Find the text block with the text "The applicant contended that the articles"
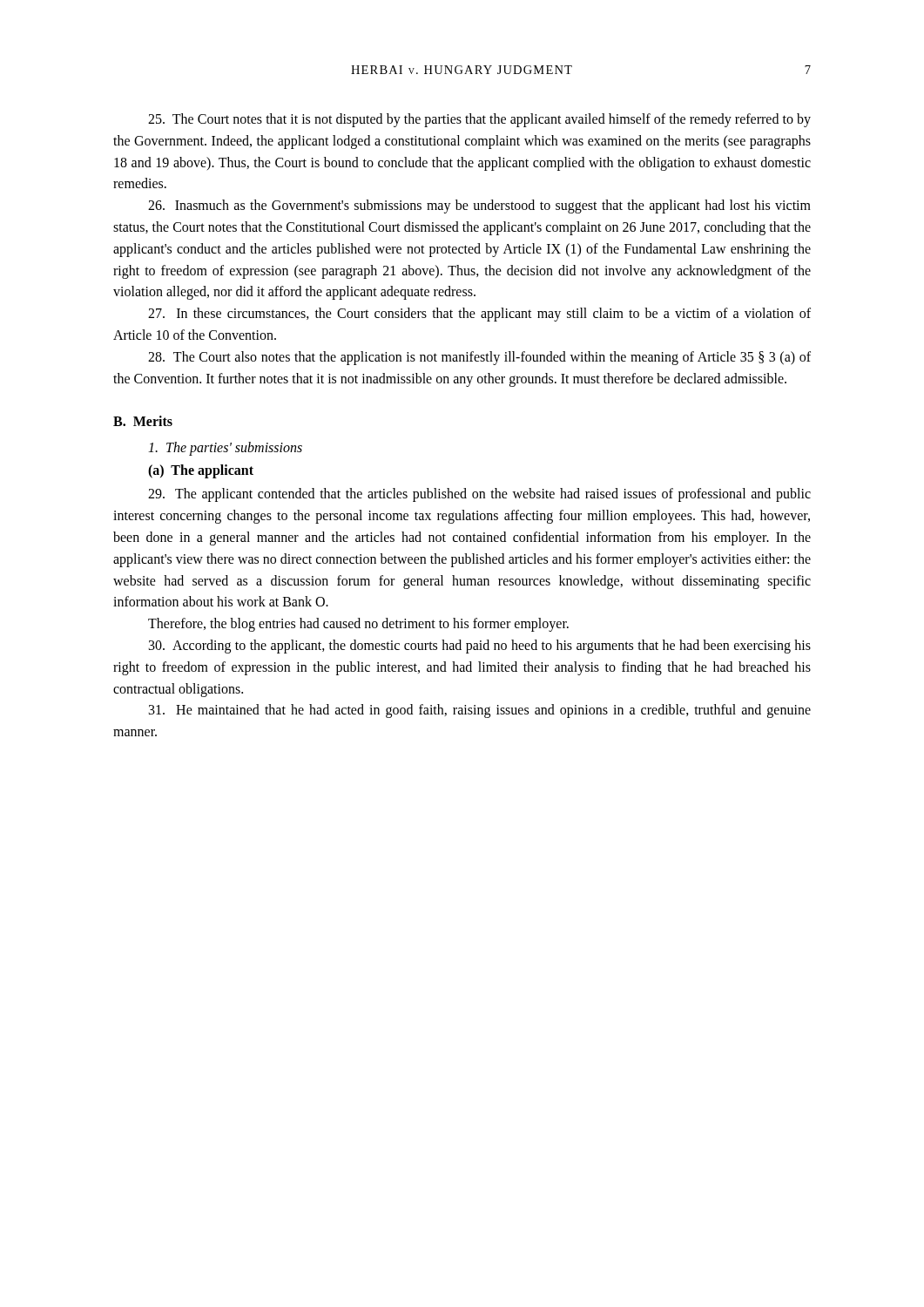 462,548
